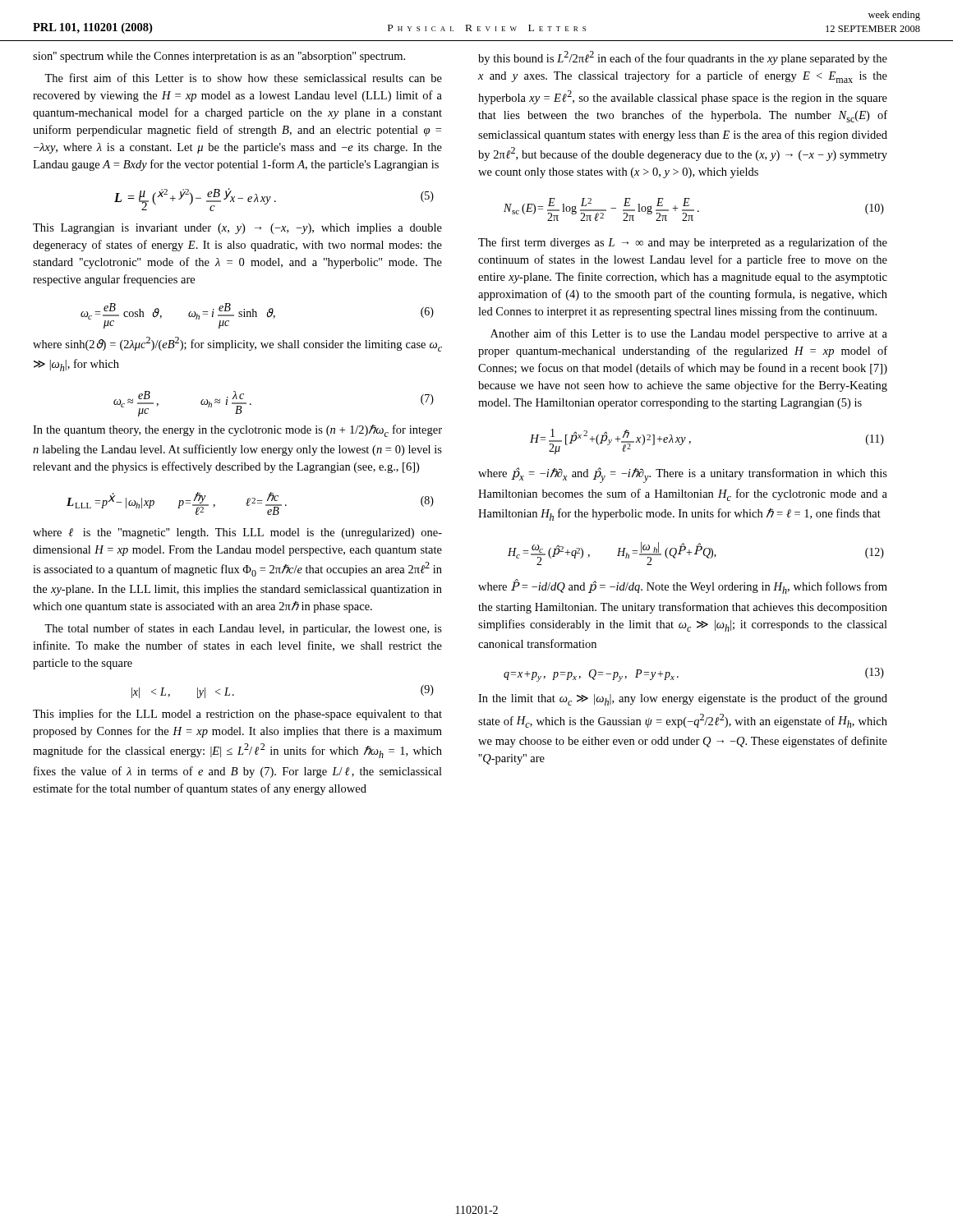Navigate to the text block starting "N sc ( E"
Viewport: 953px width, 1232px height.
pos(683,209)
